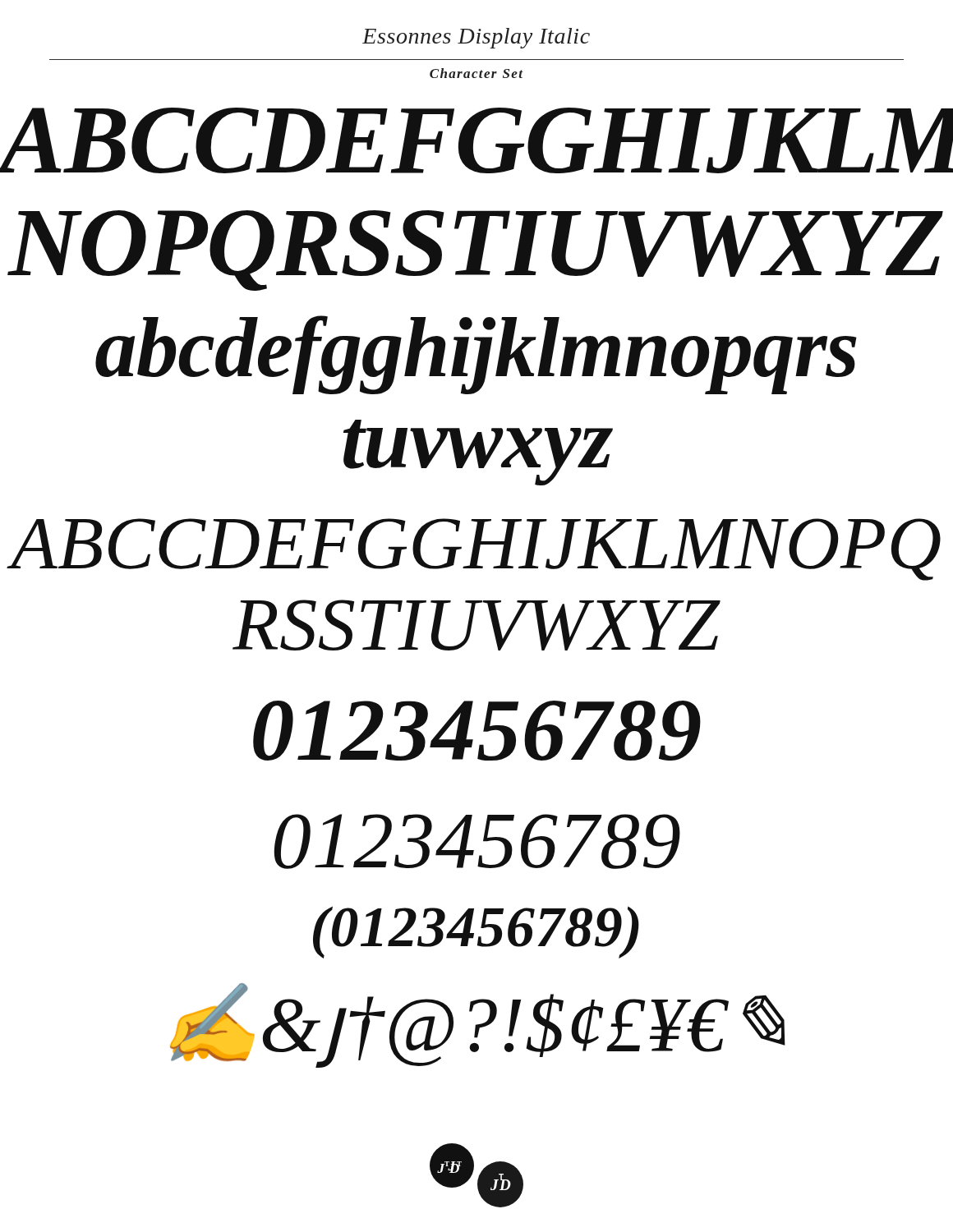Find the block starting "abcdefgghijklmnopqrs tuvwxyz"
953x1232 pixels.
(x=476, y=394)
